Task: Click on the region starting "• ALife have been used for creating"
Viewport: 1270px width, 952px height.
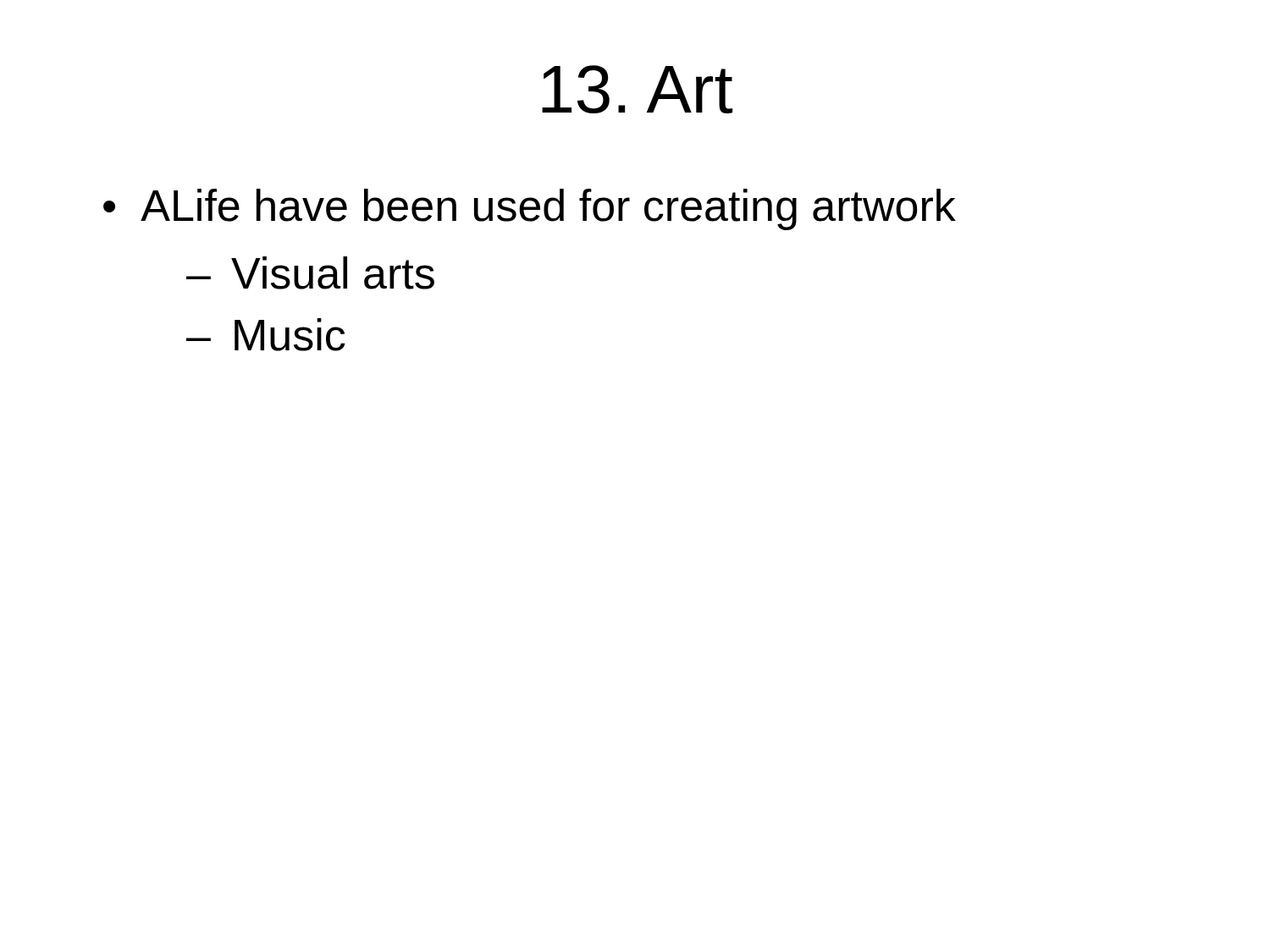Action: 529,206
